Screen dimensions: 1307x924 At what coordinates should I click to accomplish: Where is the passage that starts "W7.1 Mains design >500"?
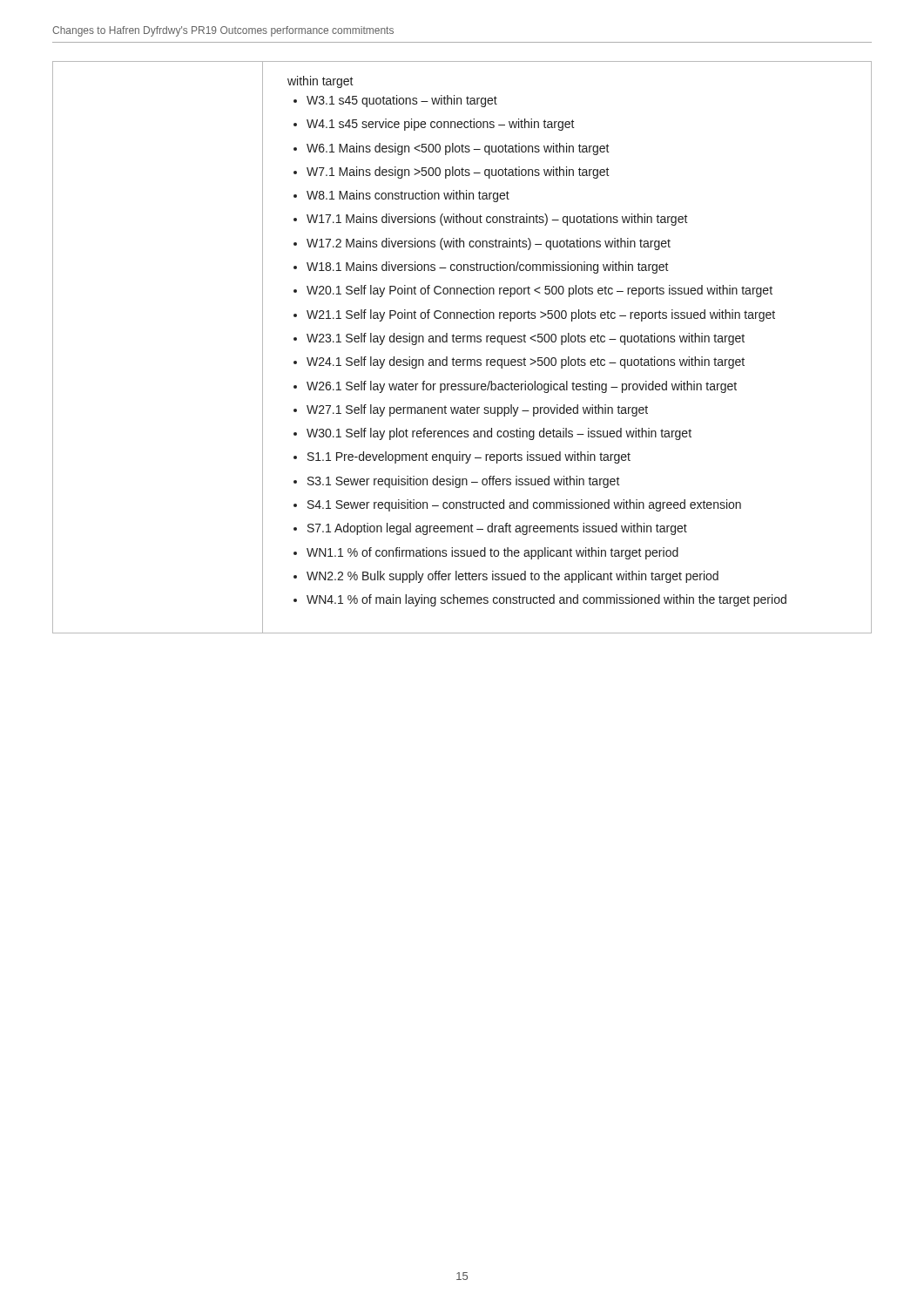[458, 172]
